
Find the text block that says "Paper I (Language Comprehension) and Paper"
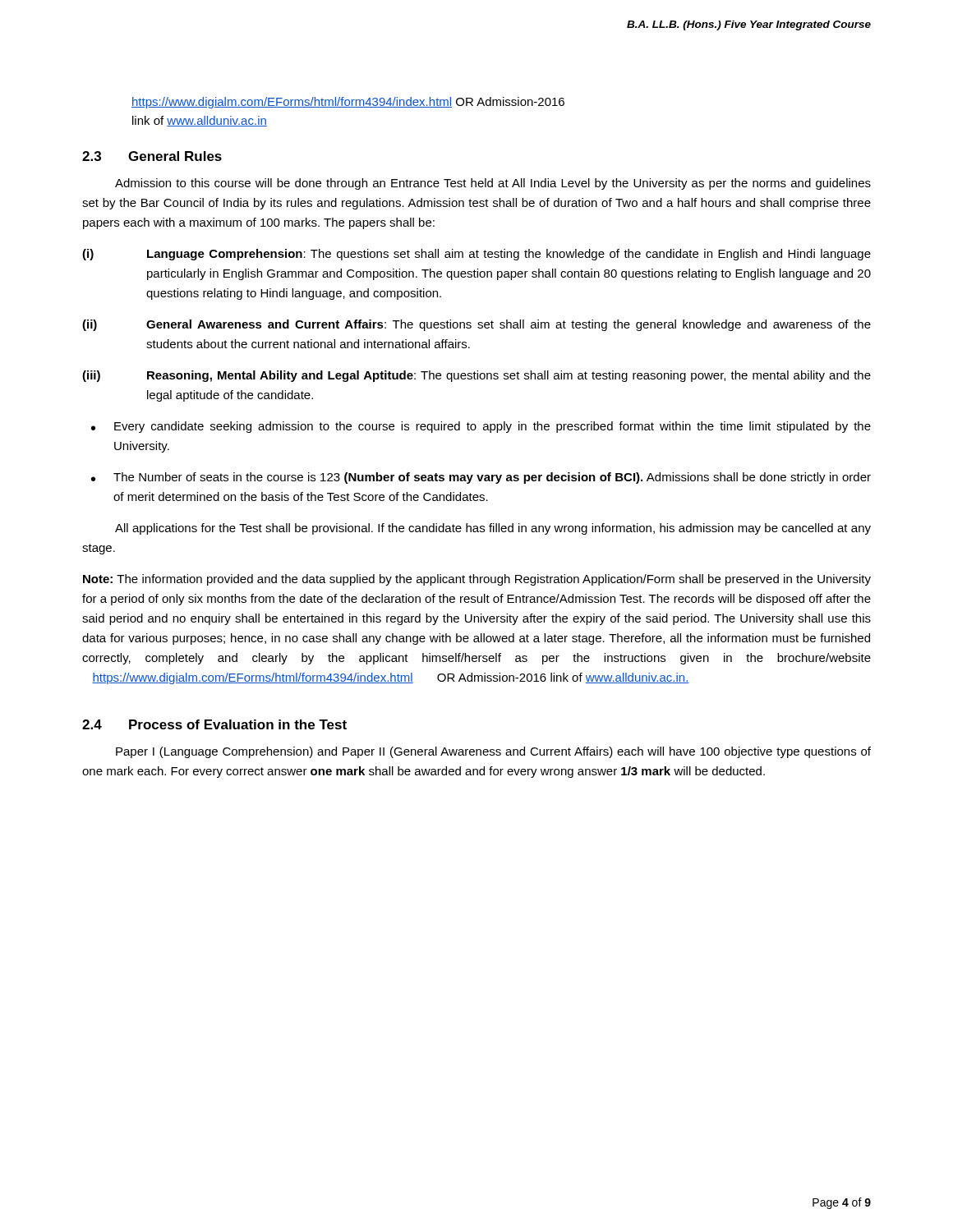click(476, 761)
